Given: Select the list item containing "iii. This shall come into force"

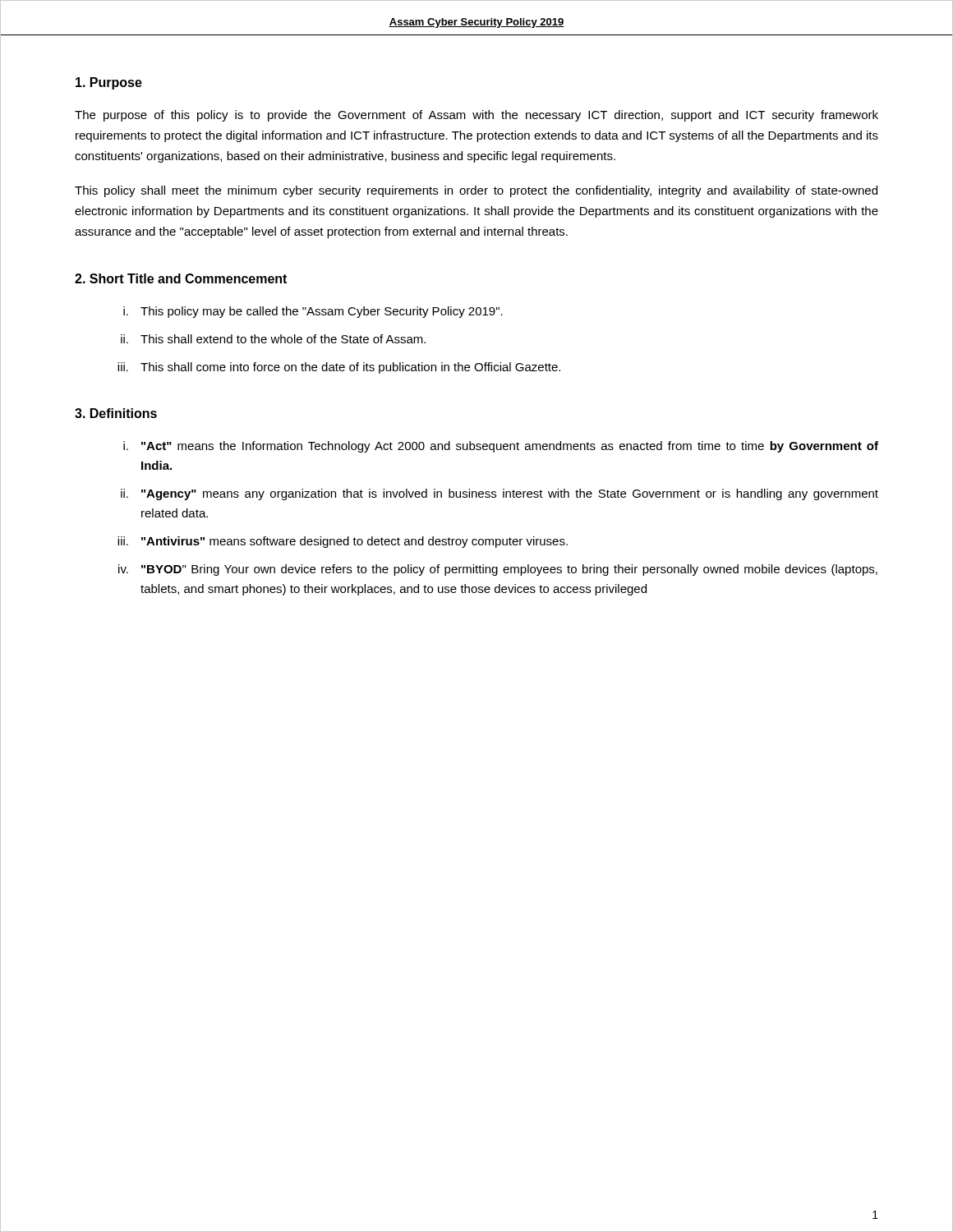Looking at the screenshot, I should tap(485, 367).
